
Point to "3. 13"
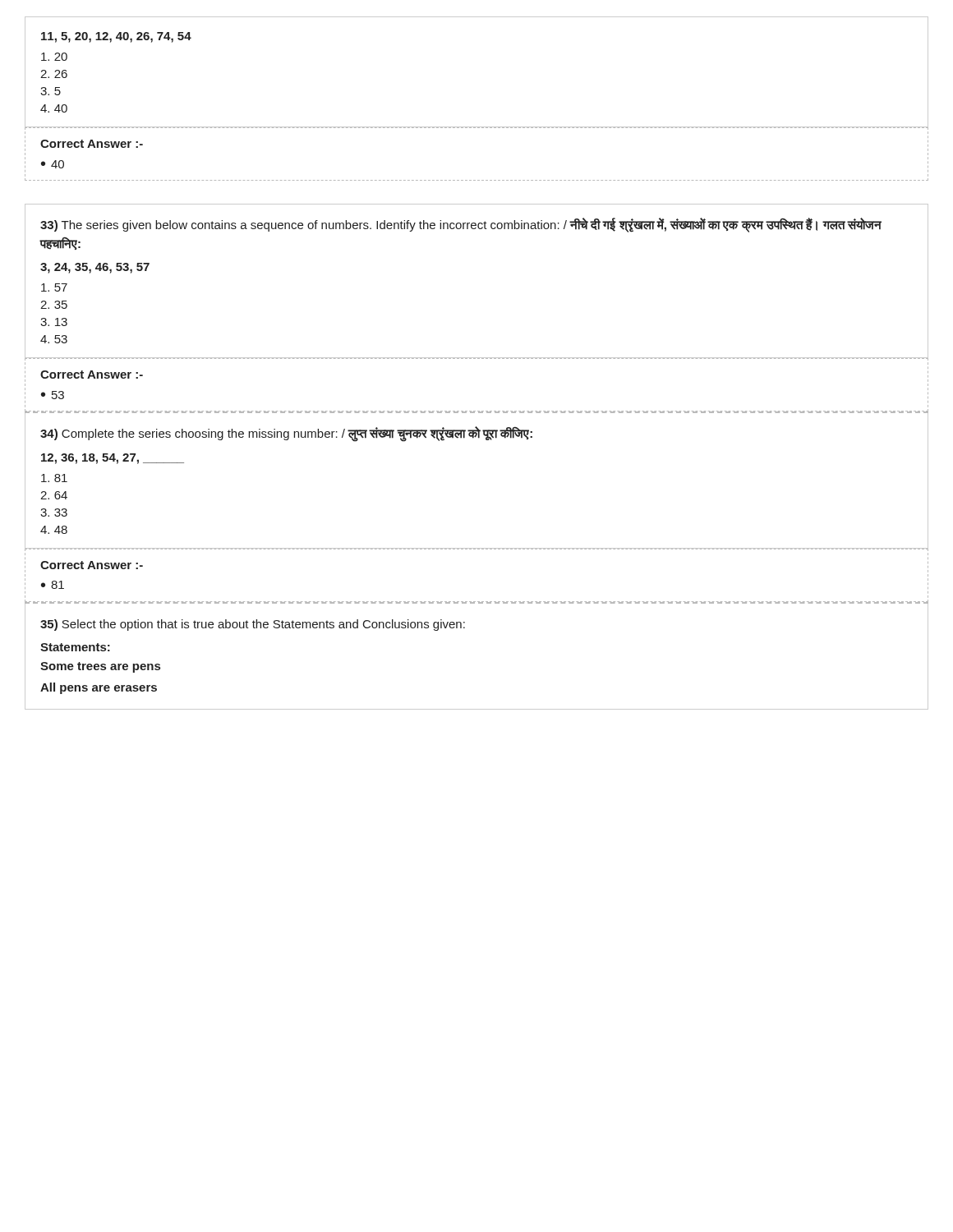(54, 322)
